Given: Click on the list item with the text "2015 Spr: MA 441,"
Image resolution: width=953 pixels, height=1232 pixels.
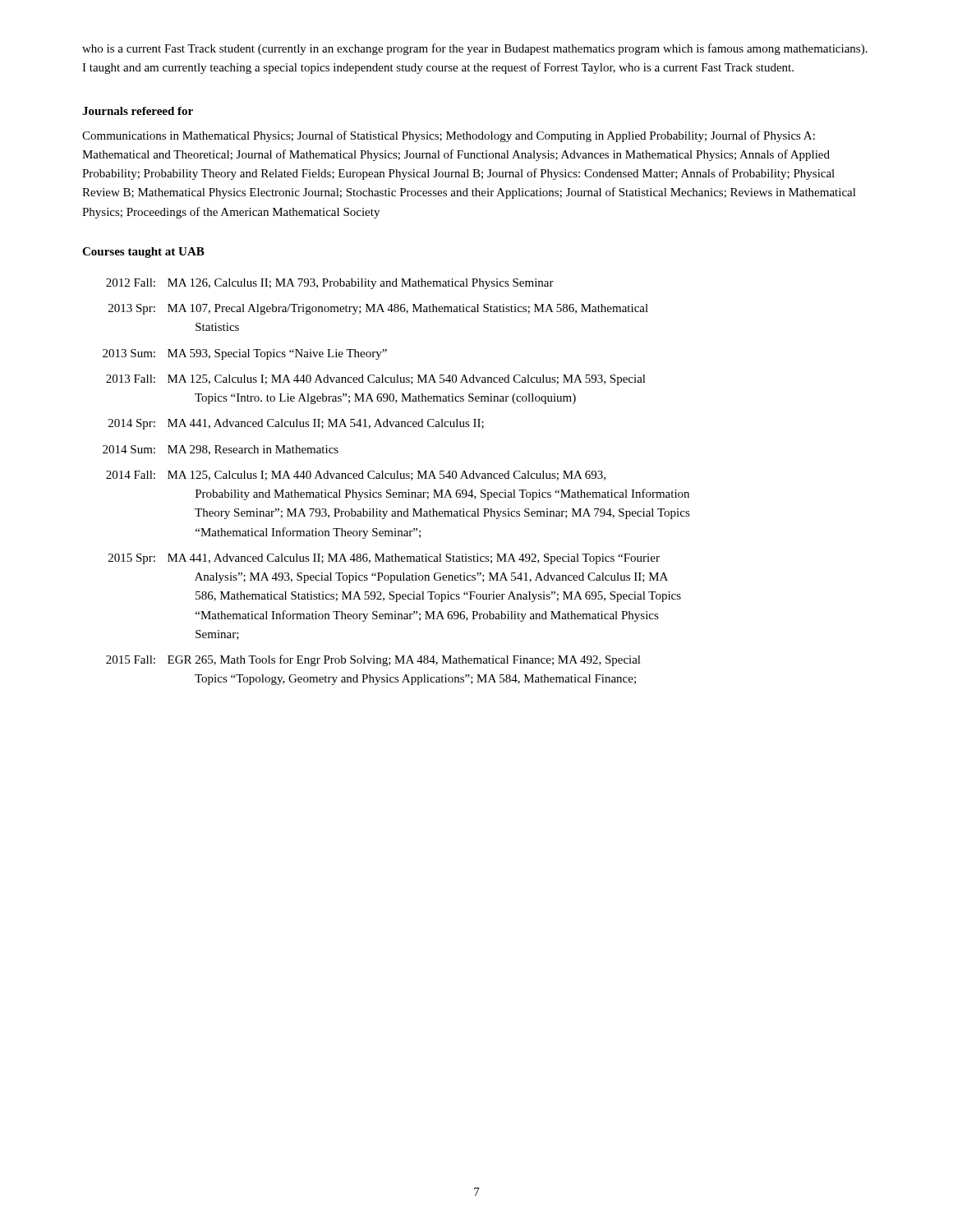Looking at the screenshot, I should point(476,596).
